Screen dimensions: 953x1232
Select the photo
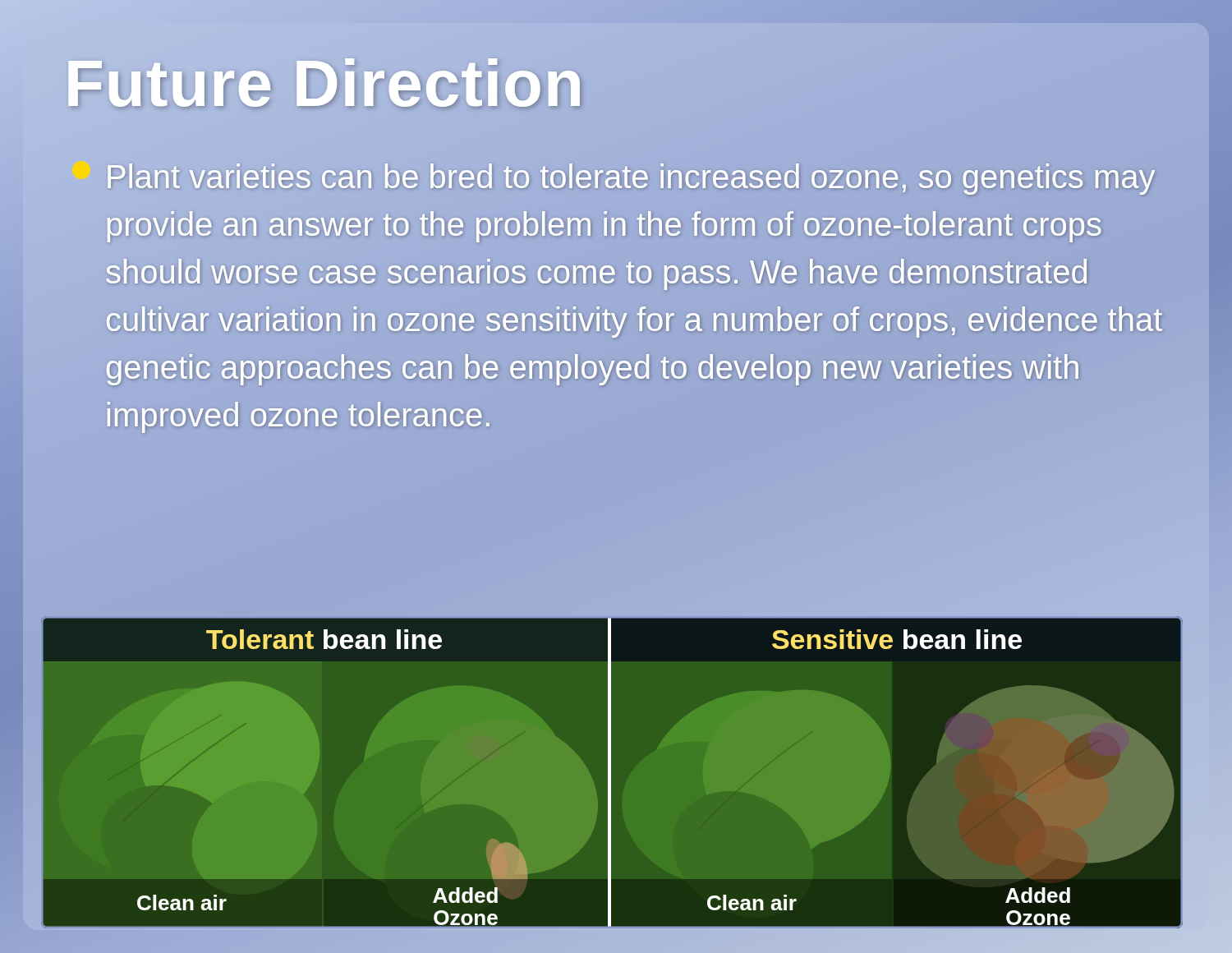click(612, 772)
